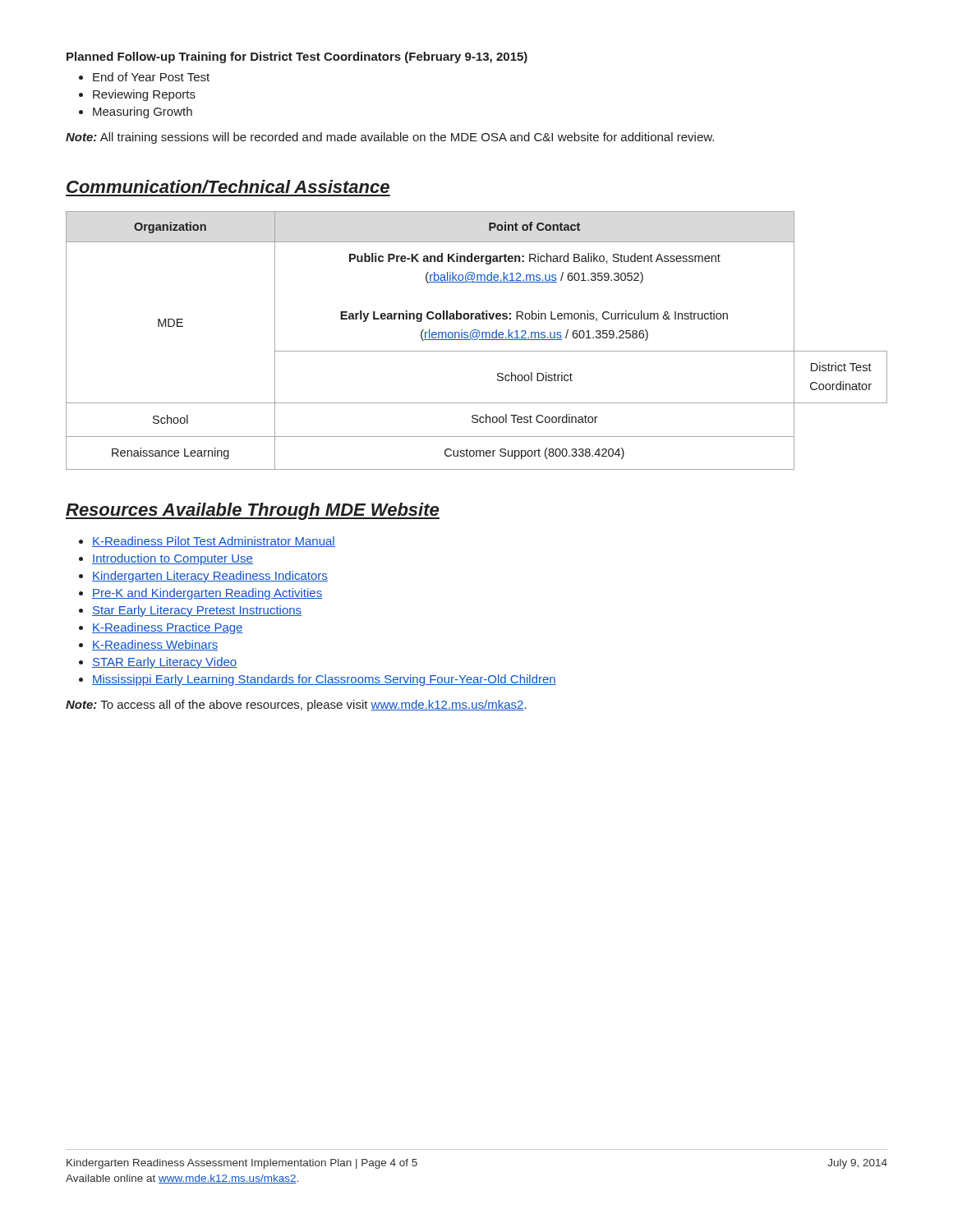The image size is (953, 1232).
Task: Find the text starting "Star Early Literacy Pretest Instructions"
Action: pos(197,610)
